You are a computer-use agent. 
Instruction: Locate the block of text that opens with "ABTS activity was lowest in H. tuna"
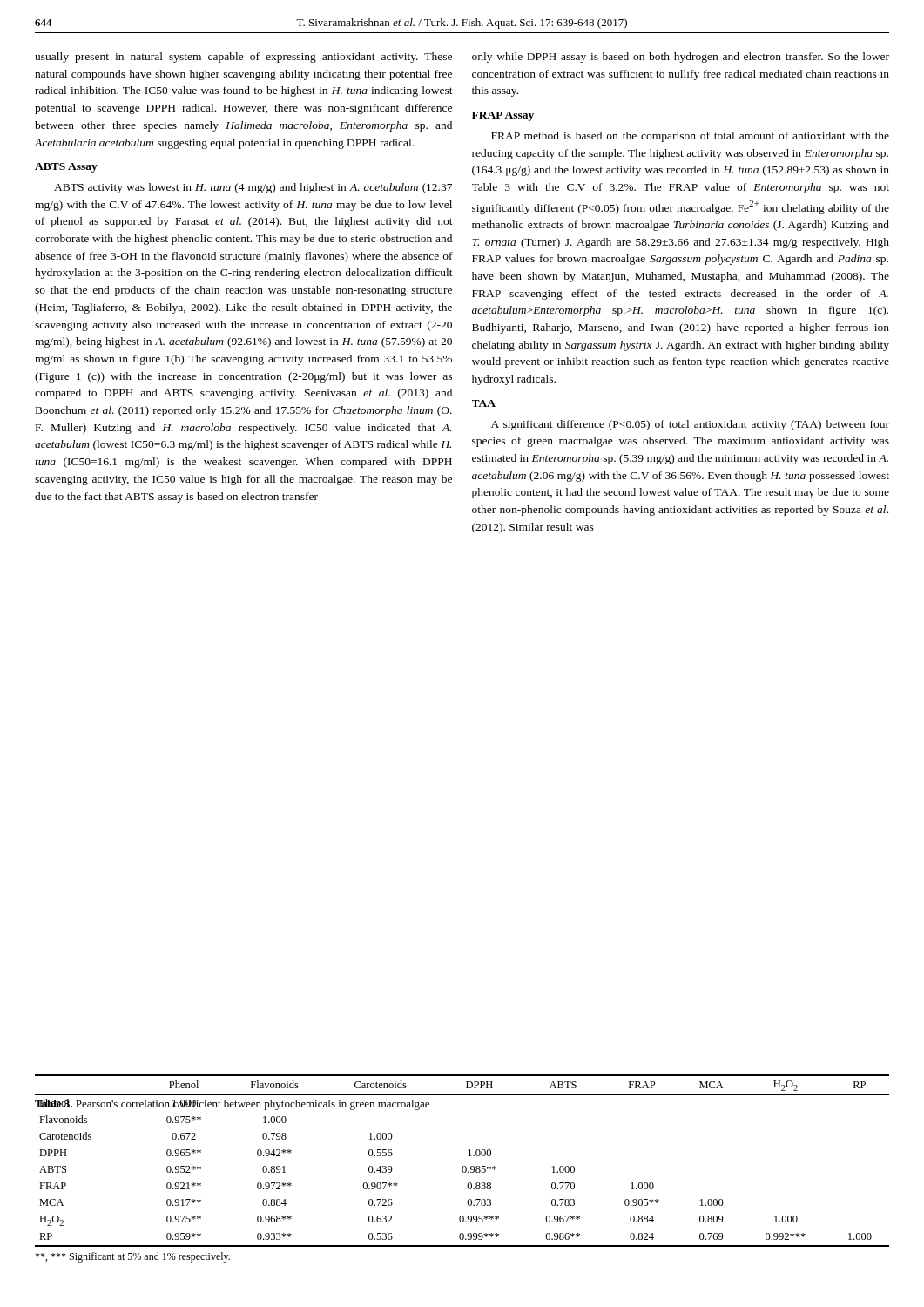[244, 342]
